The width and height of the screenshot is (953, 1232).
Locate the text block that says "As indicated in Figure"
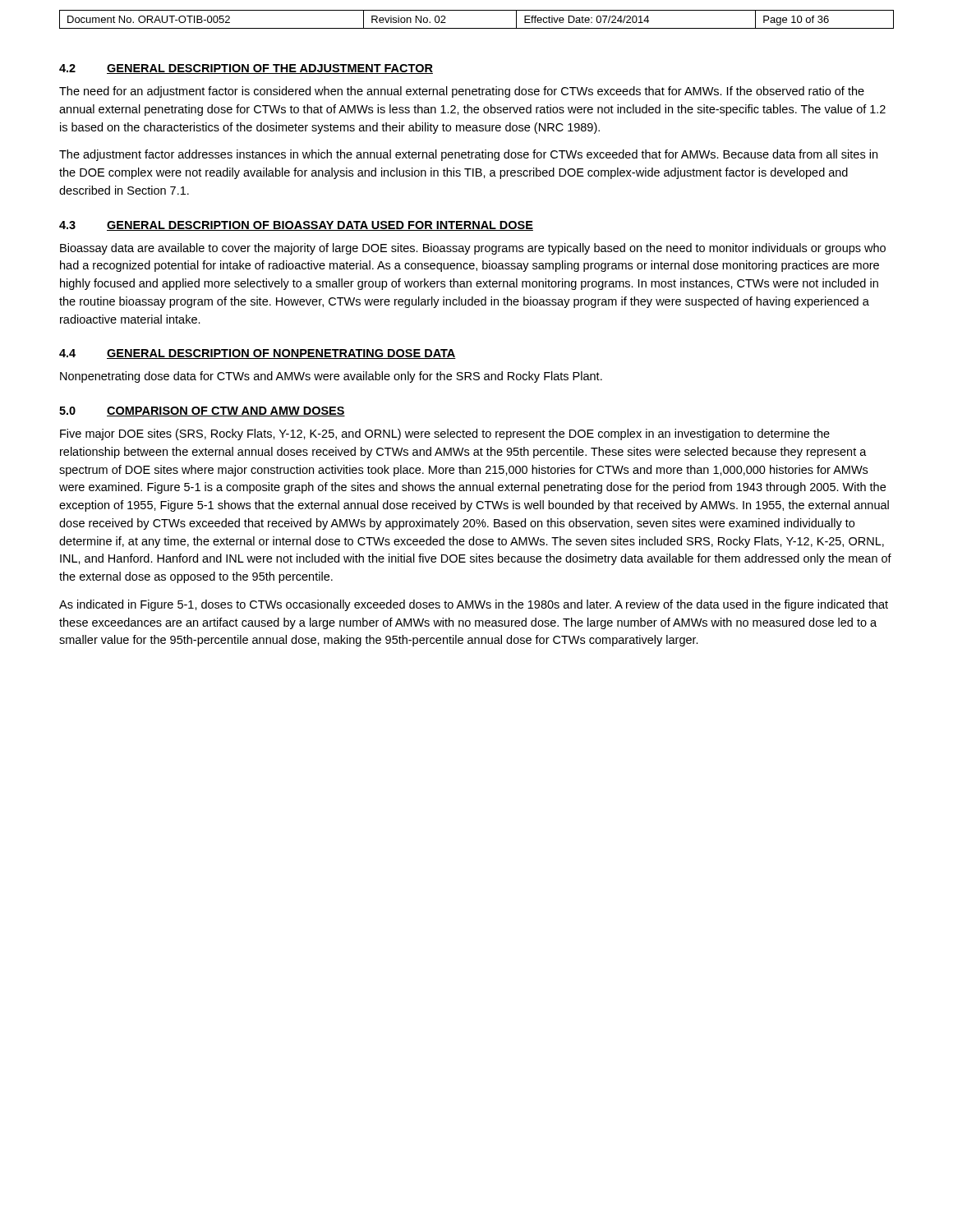pyautogui.click(x=474, y=622)
